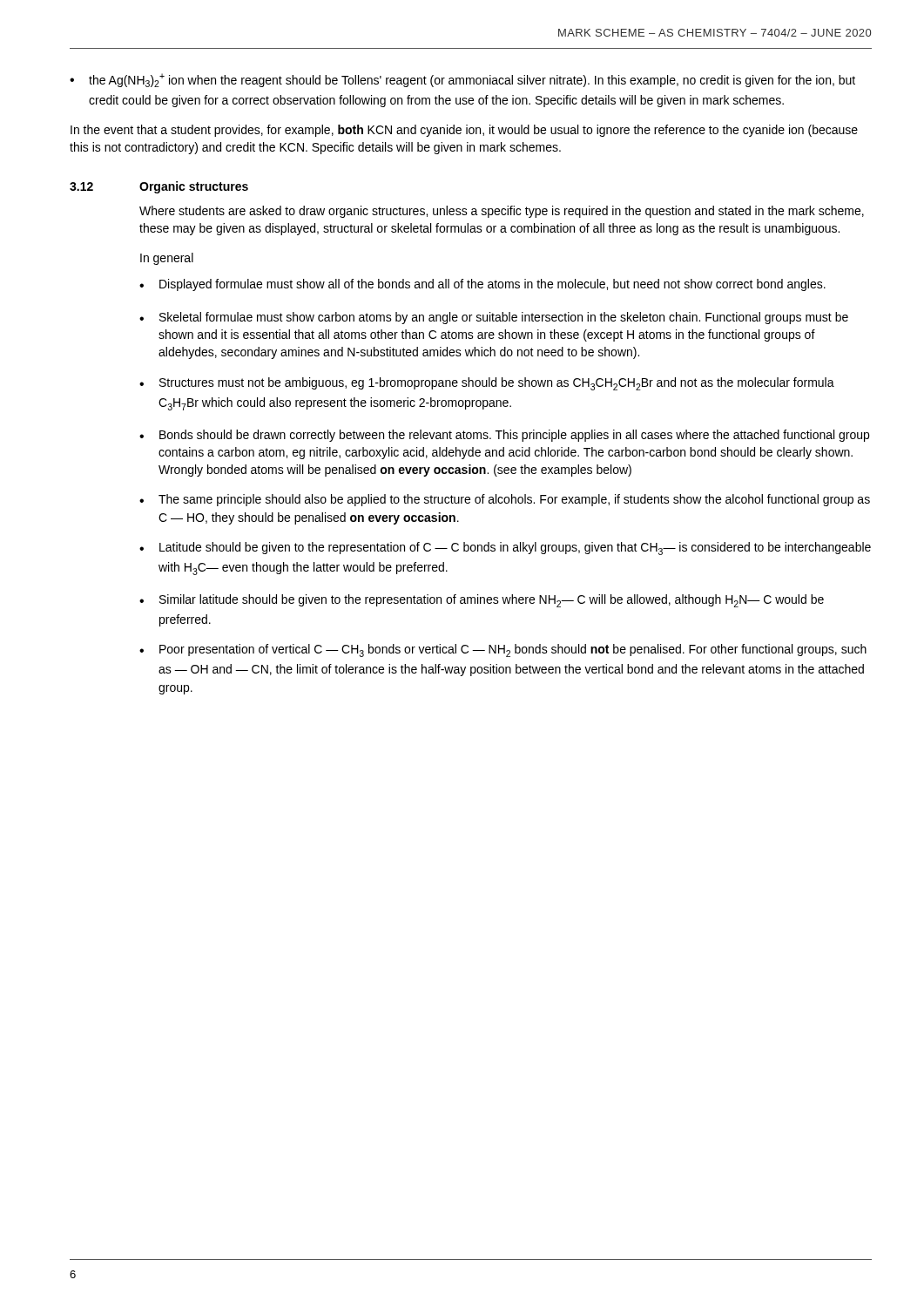Point to the passage starting "• Structures must not"
The image size is (924, 1307).
coord(506,393)
